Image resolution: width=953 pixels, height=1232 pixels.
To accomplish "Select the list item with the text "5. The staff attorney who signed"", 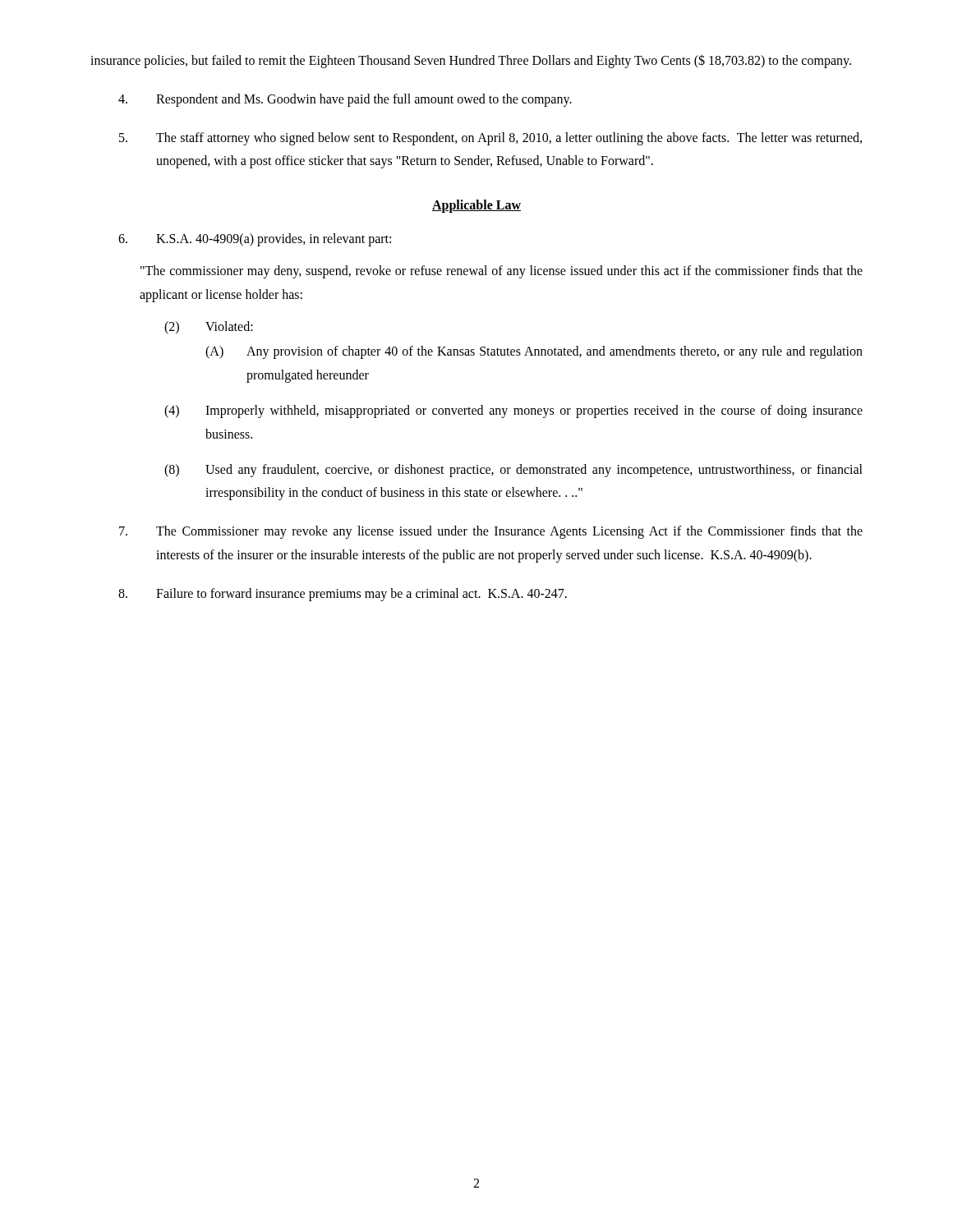I will pos(476,150).
